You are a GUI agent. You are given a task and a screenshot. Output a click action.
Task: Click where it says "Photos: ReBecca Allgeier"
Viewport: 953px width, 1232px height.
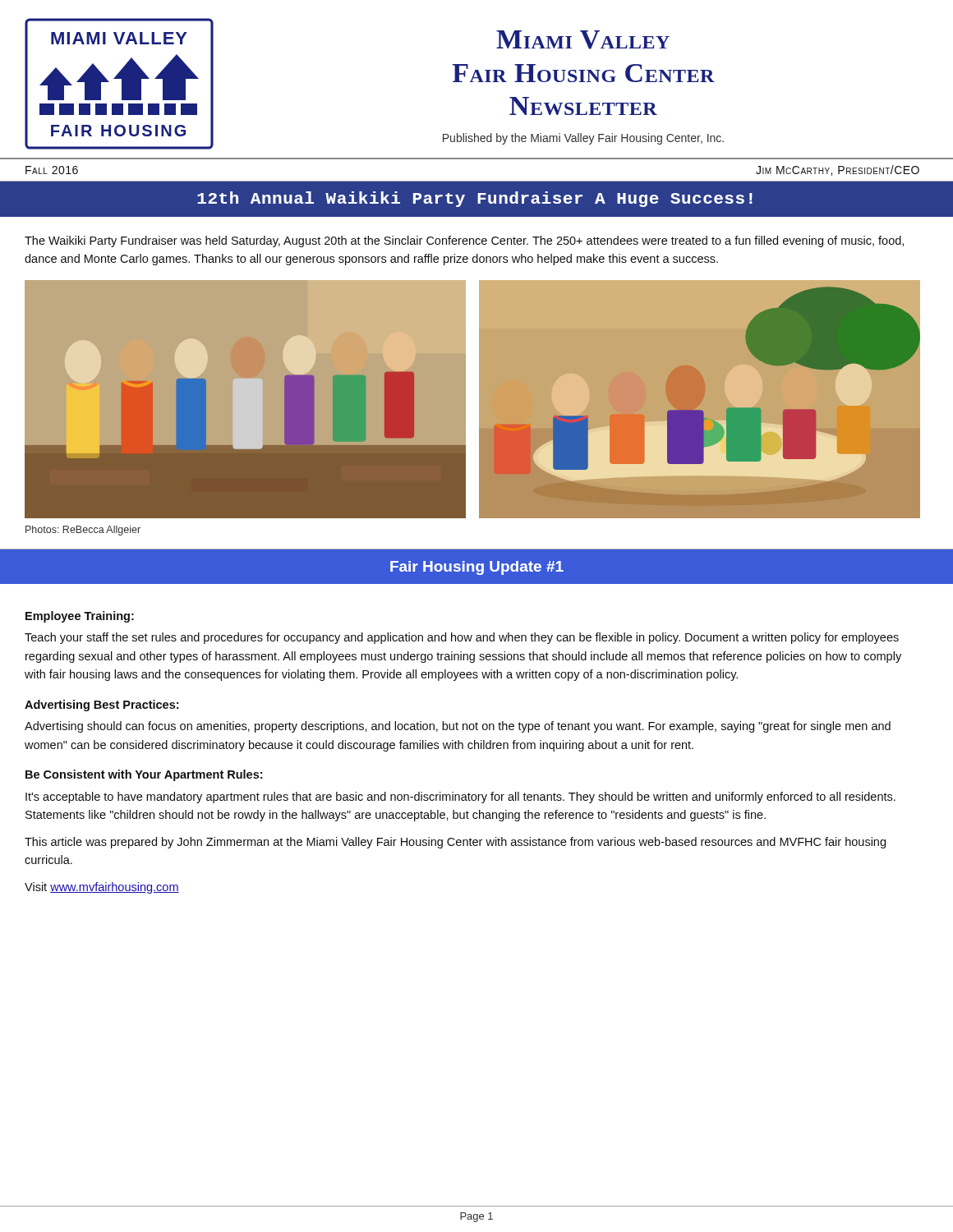click(83, 530)
